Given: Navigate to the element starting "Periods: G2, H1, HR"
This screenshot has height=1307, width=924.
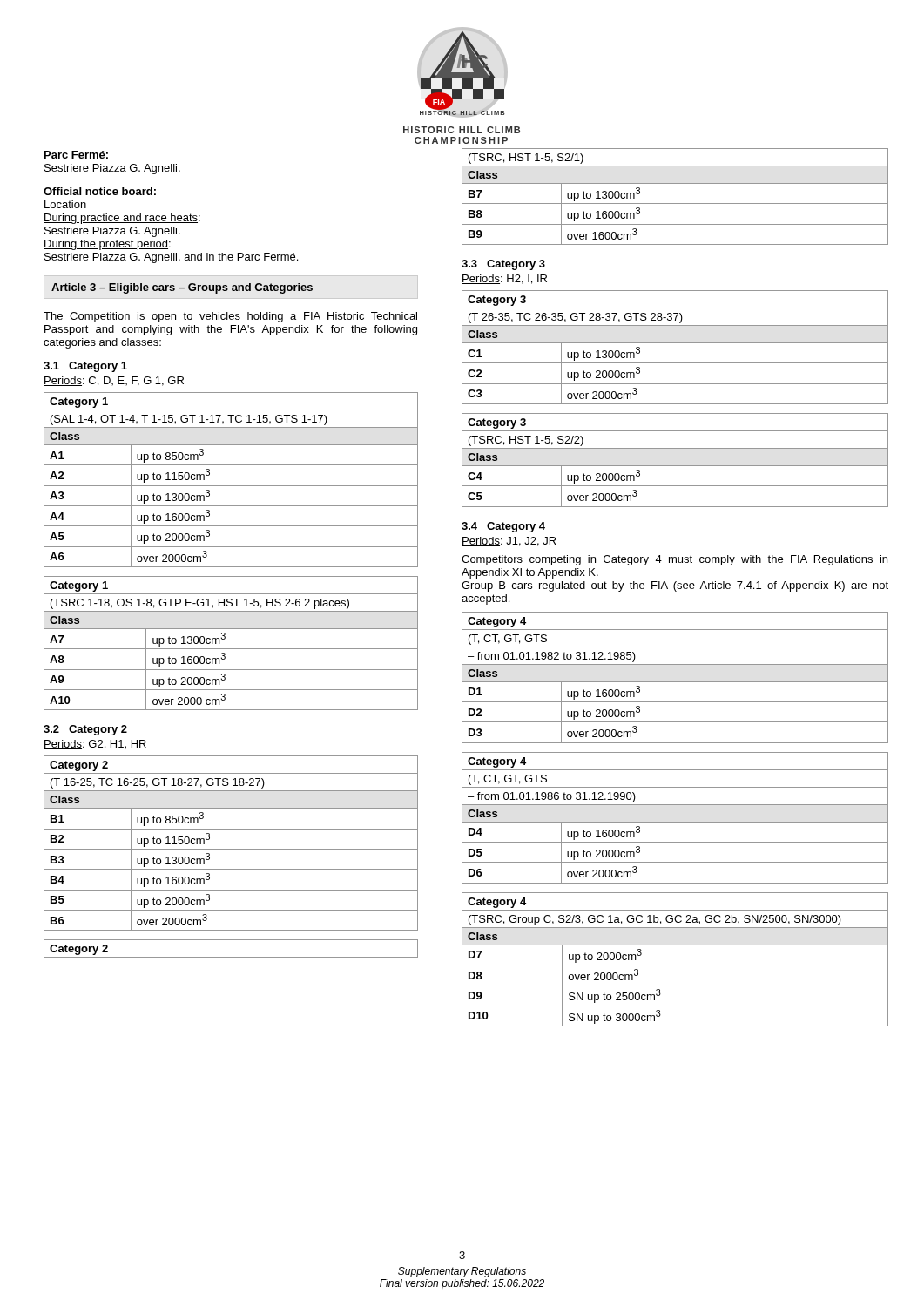Looking at the screenshot, I should [95, 744].
